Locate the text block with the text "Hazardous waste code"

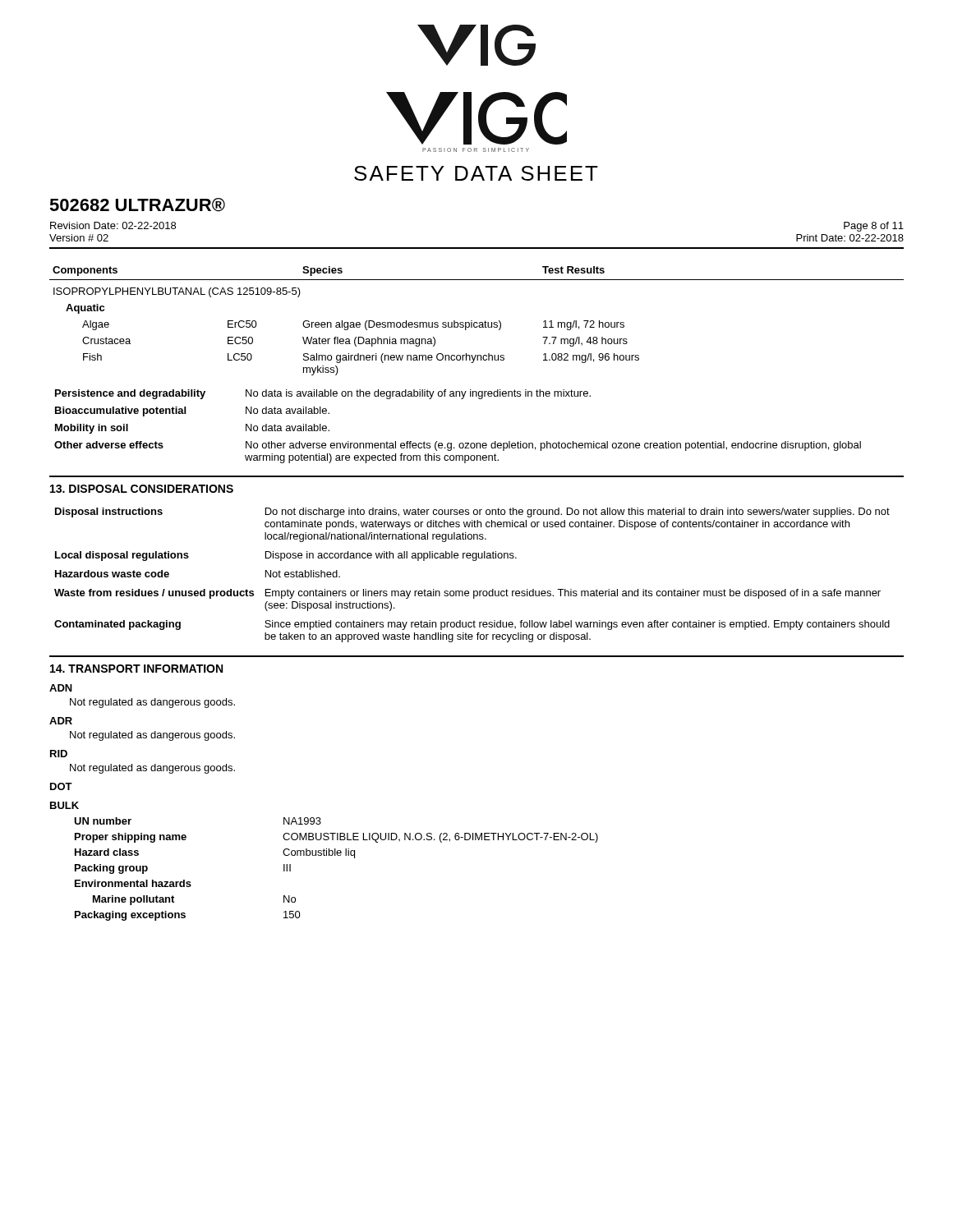[x=106, y=574]
